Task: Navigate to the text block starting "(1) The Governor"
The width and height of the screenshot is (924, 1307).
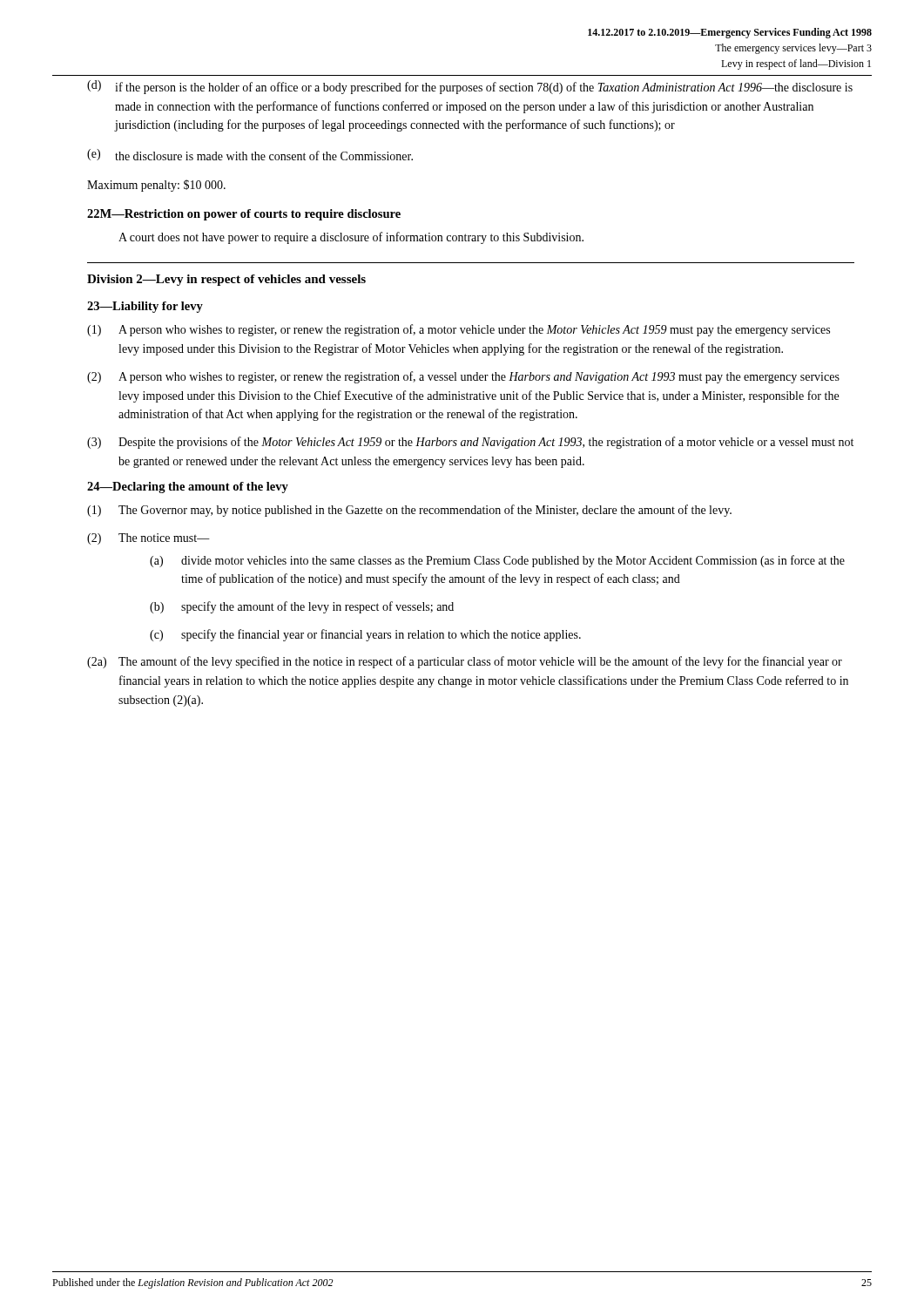Action: (x=471, y=511)
